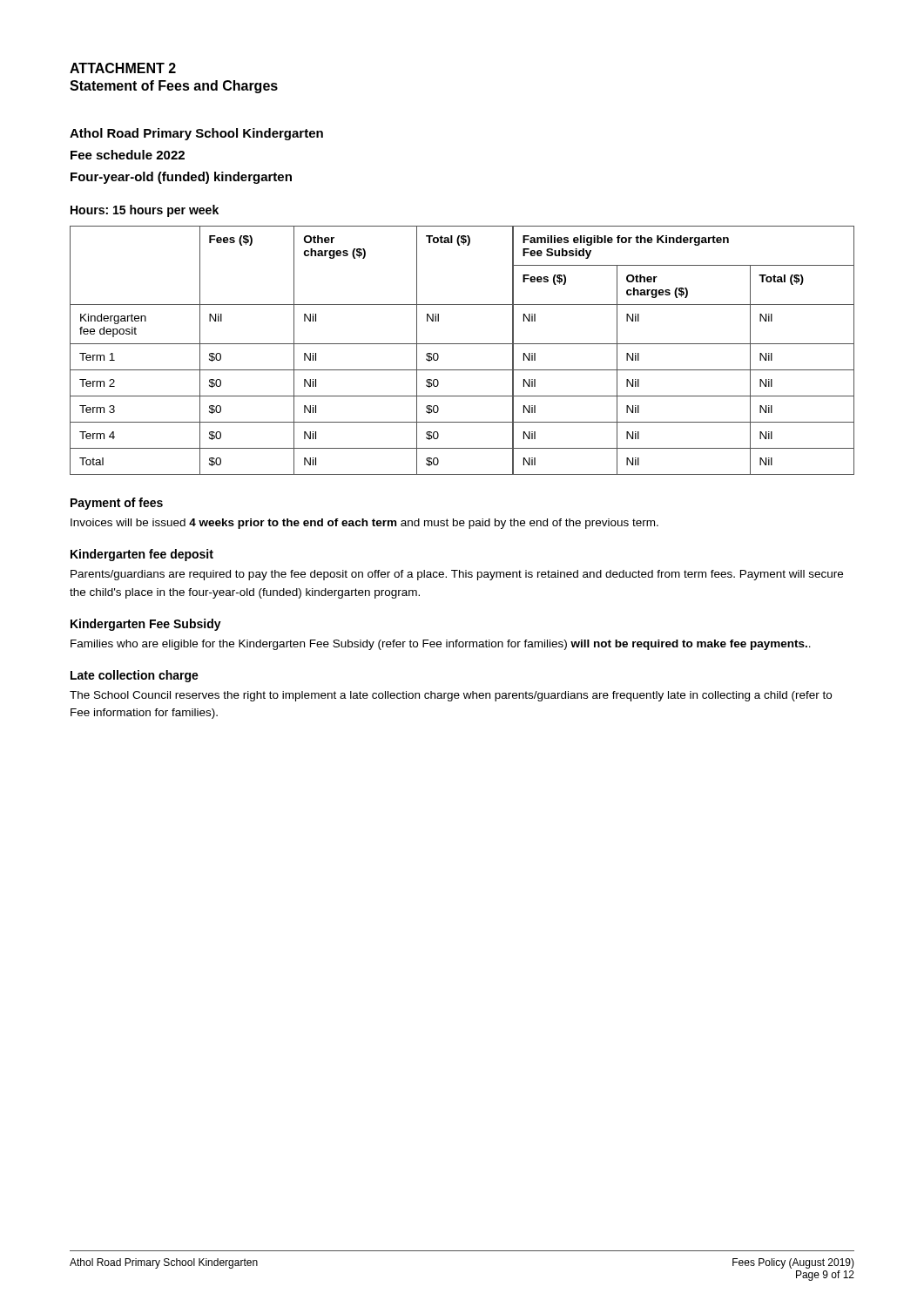Locate the text block starting "Kindergarten fee deposit"
The height and width of the screenshot is (1307, 924).
[141, 554]
